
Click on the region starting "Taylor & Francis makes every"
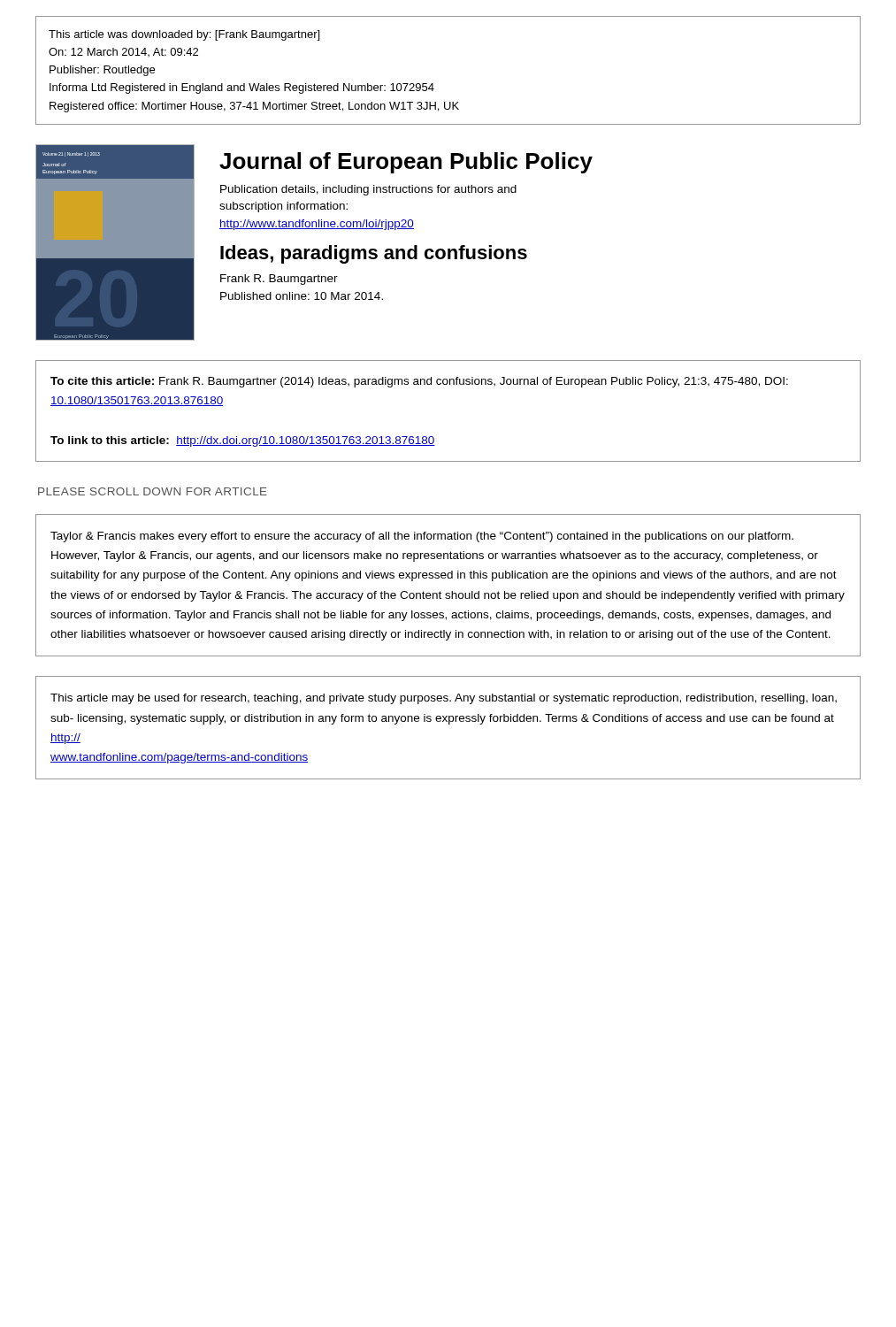pyautogui.click(x=447, y=585)
